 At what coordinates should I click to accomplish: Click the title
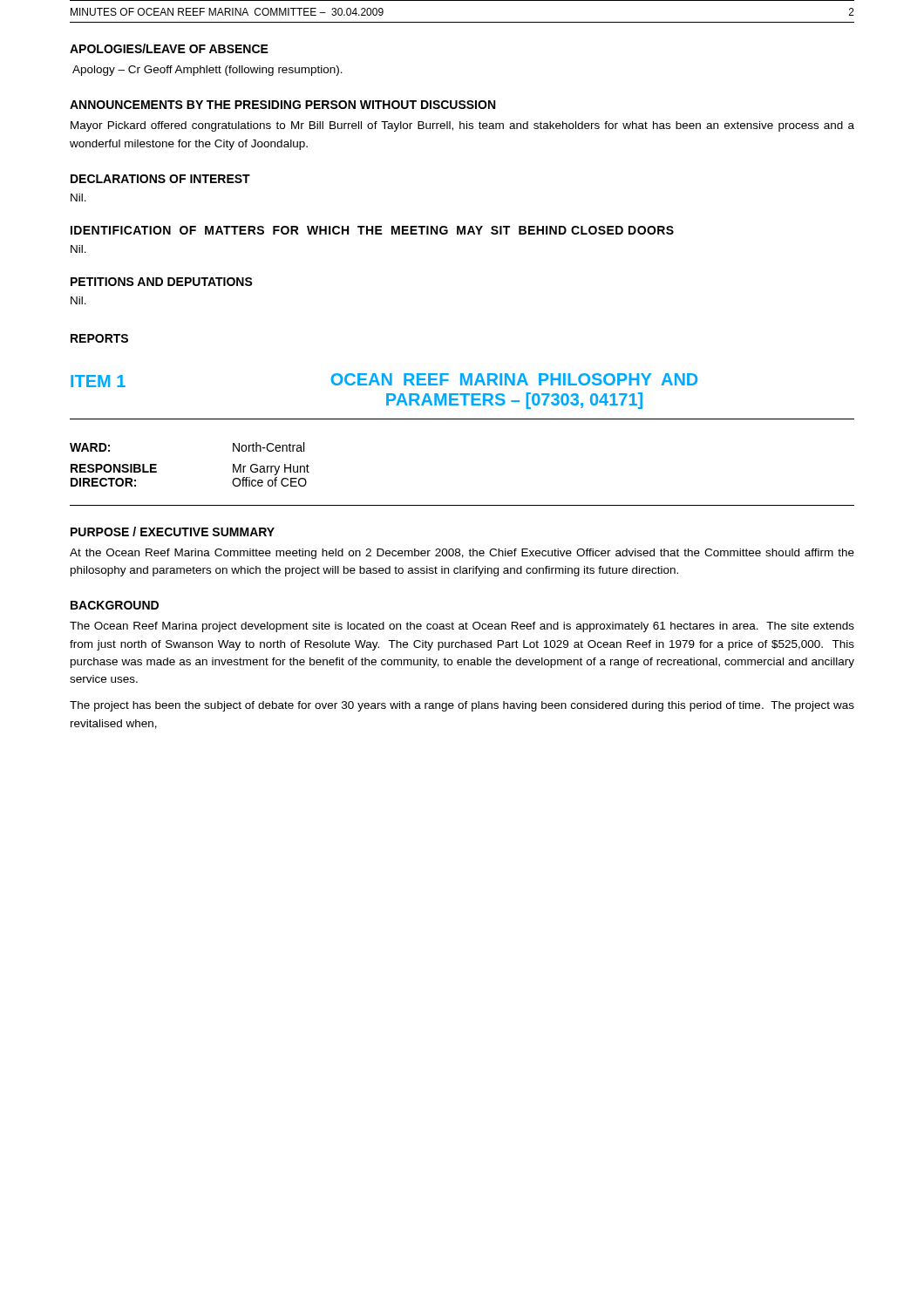[462, 390]
